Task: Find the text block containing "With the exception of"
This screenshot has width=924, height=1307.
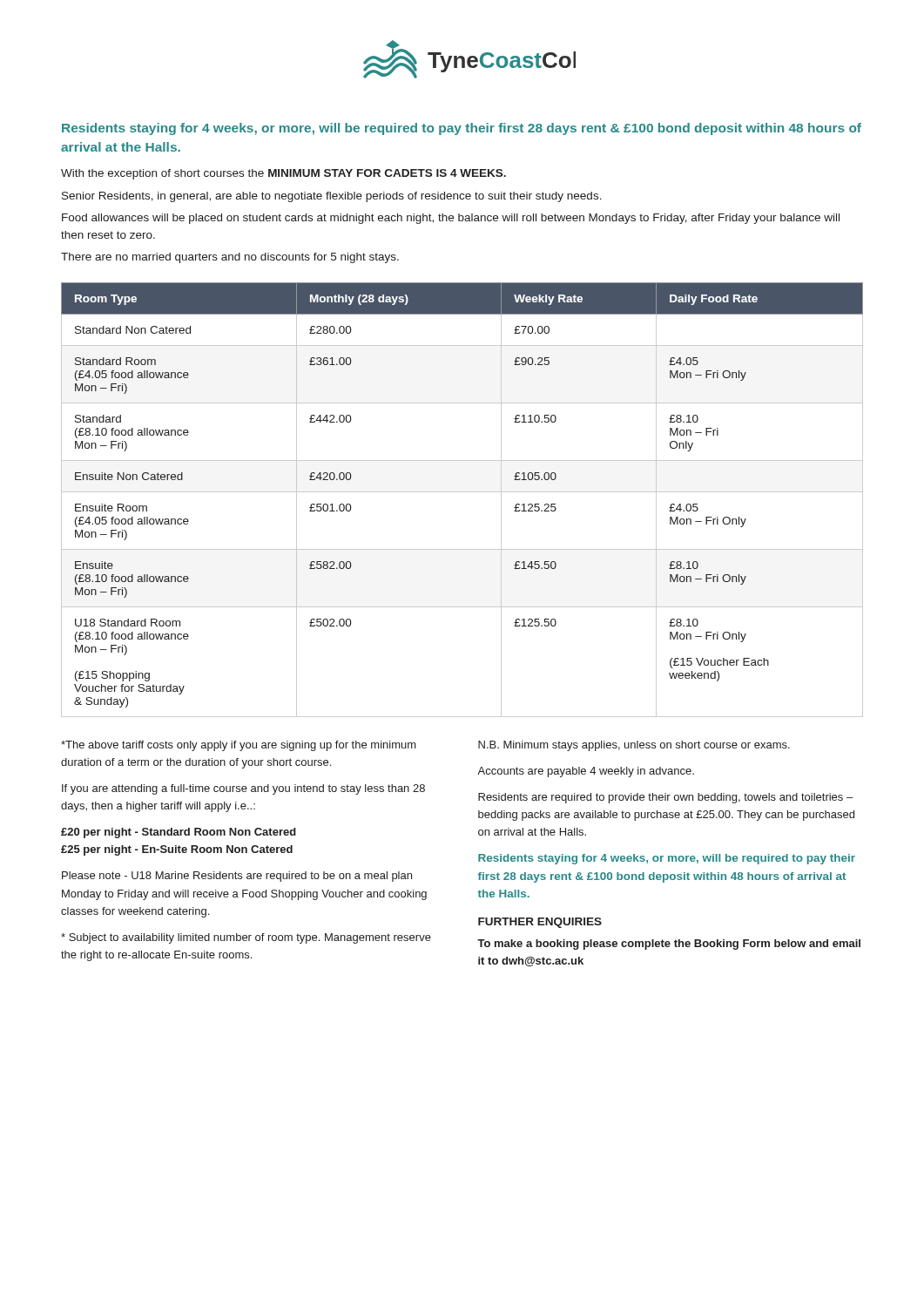Action: coord(284,173)
